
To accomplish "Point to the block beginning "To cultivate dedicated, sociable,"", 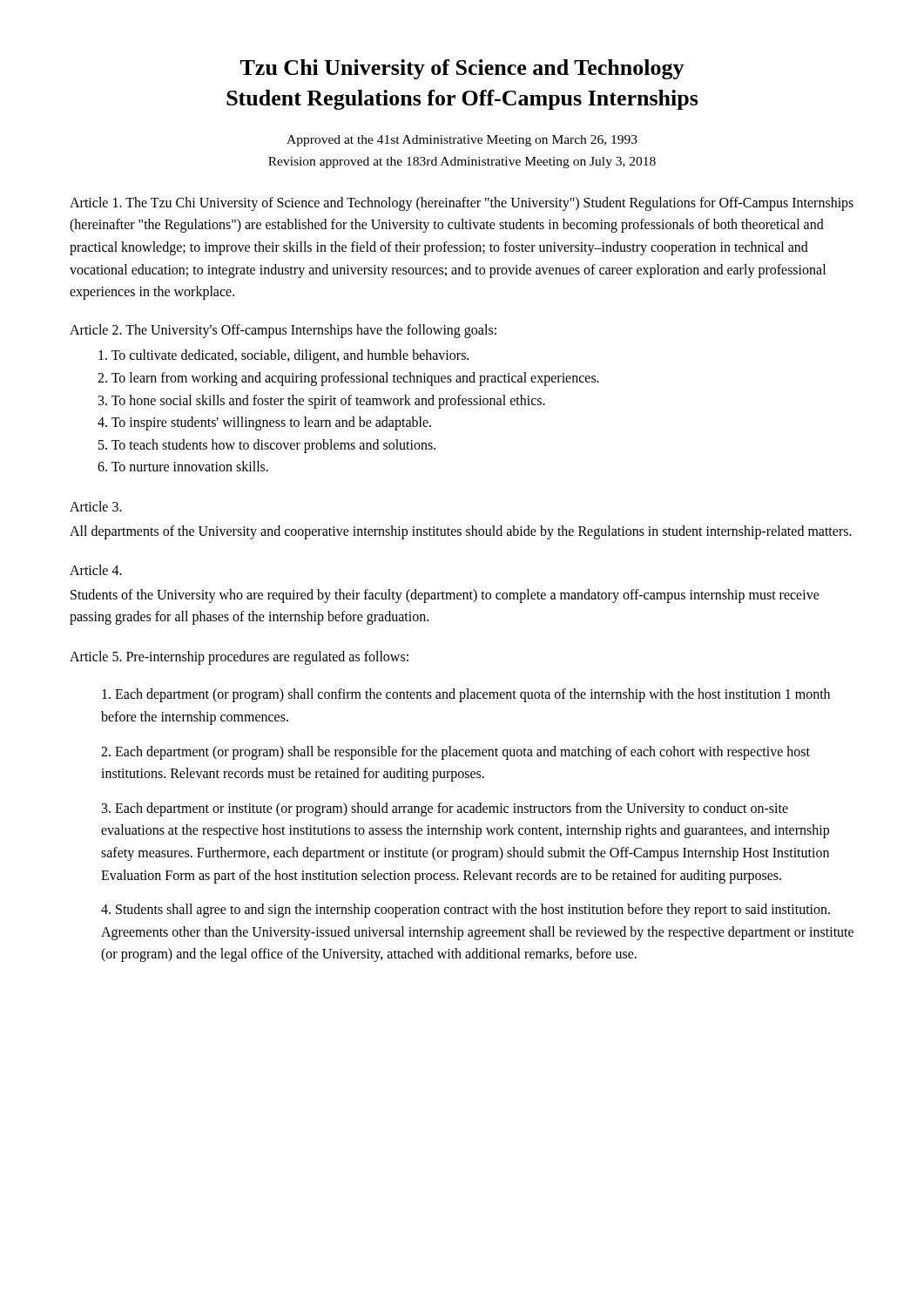I will (284, 355).
